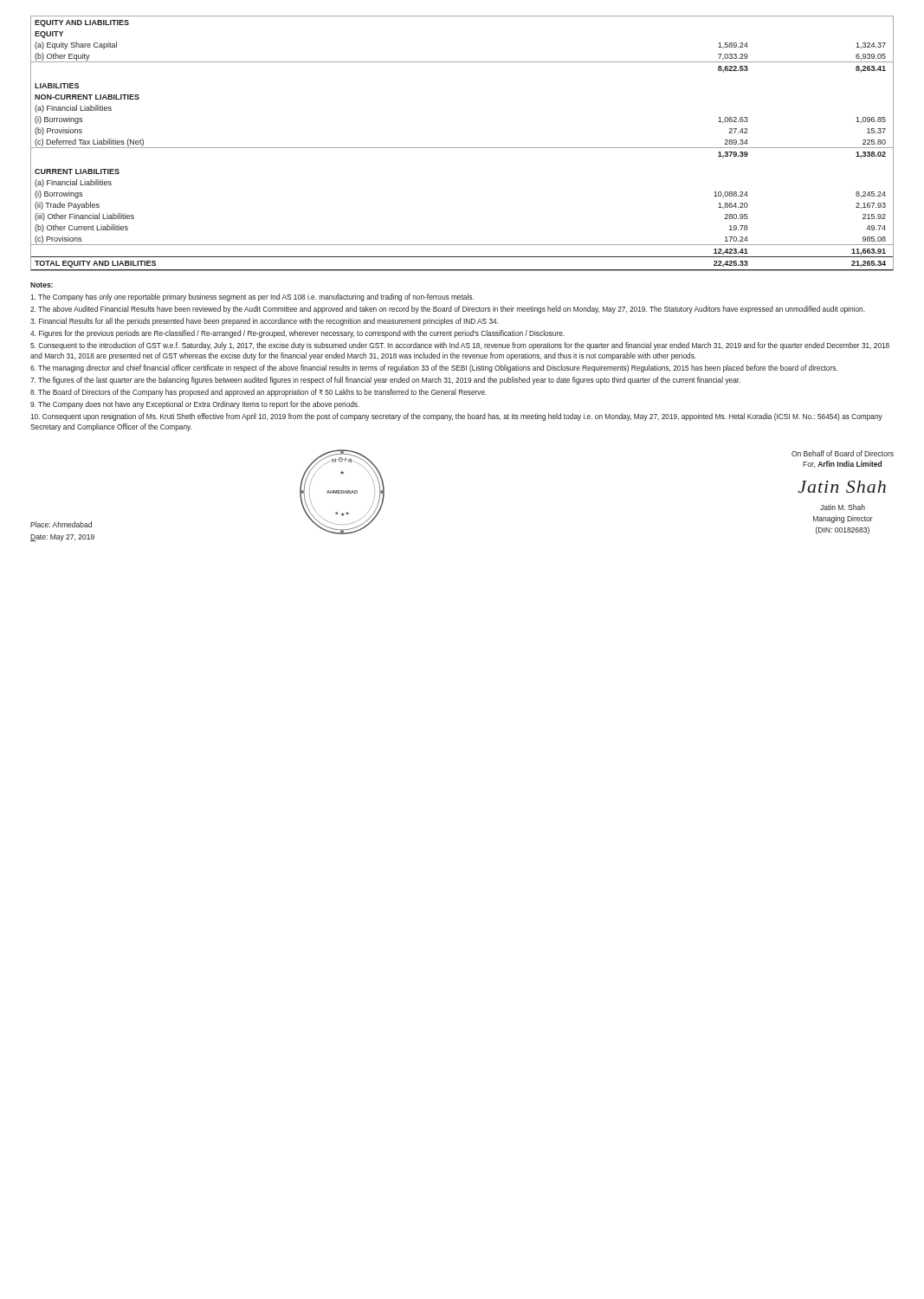924x1299 pixels.
Task: Point to the block beginning "The Company has only one reportable"
Action: [x=252, y=297]
